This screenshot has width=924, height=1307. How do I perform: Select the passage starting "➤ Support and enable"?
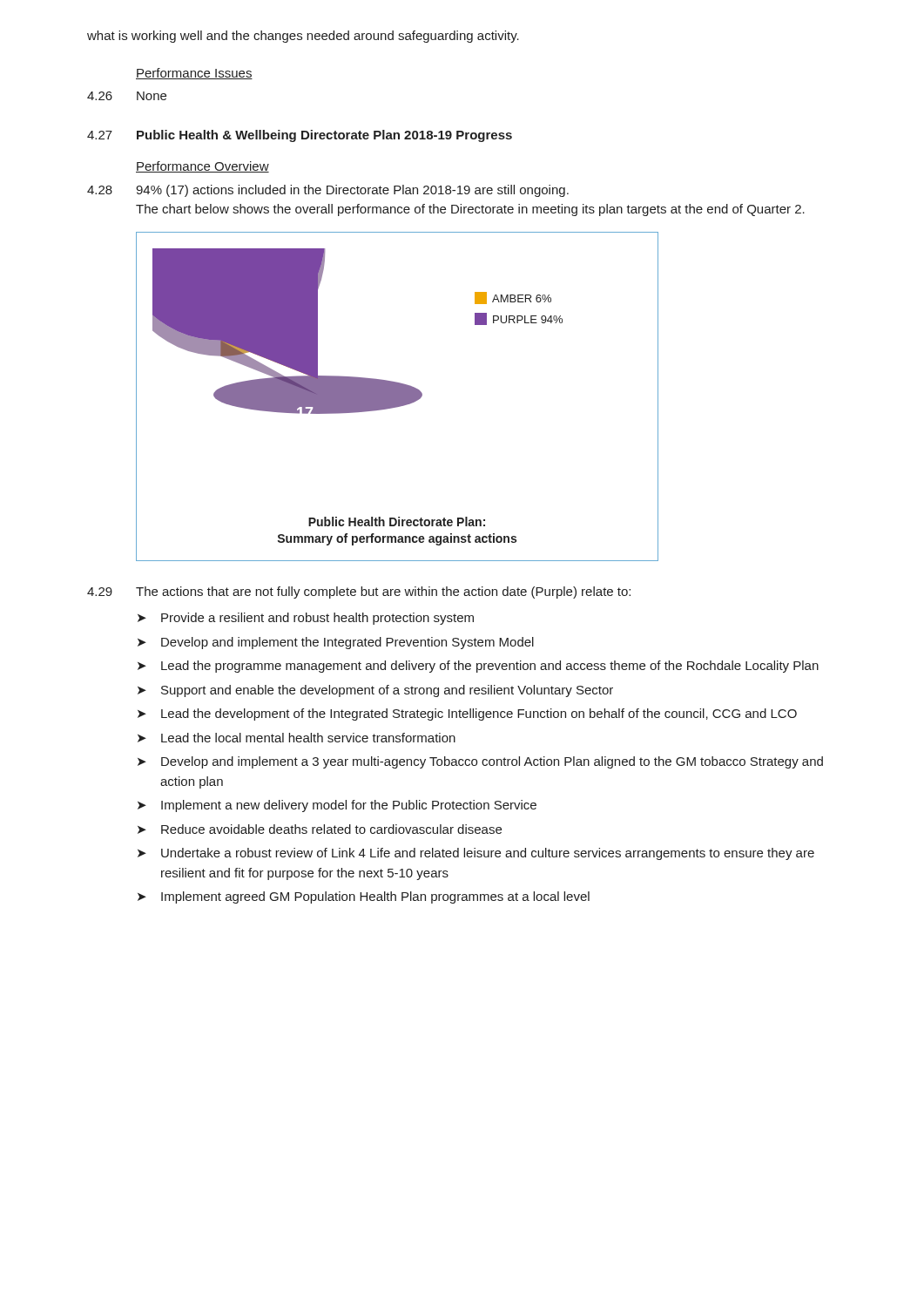[x=495, y=690]
